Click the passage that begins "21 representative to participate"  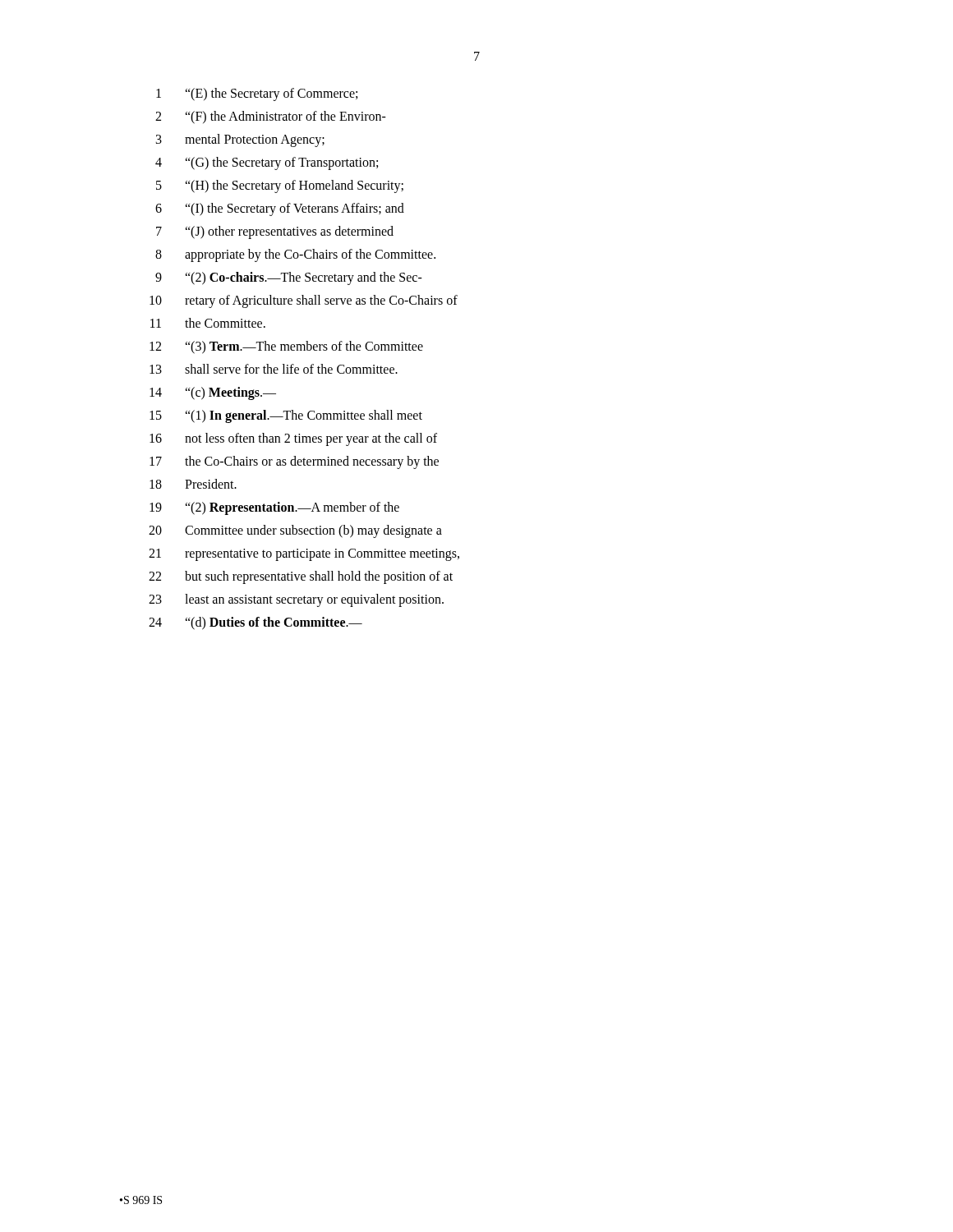pos(304,555)
